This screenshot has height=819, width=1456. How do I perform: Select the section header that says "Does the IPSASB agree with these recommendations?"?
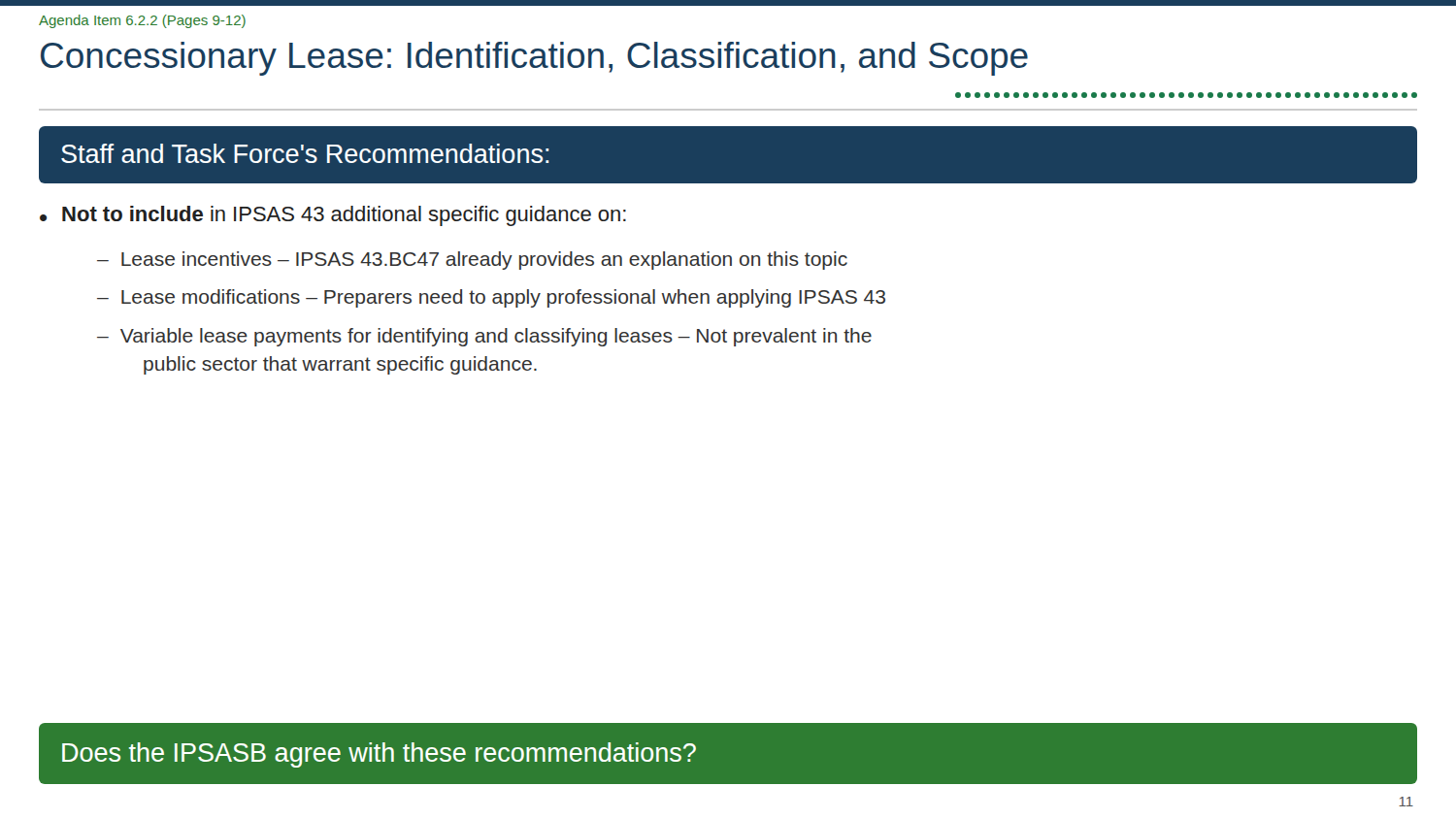point(378,753)
